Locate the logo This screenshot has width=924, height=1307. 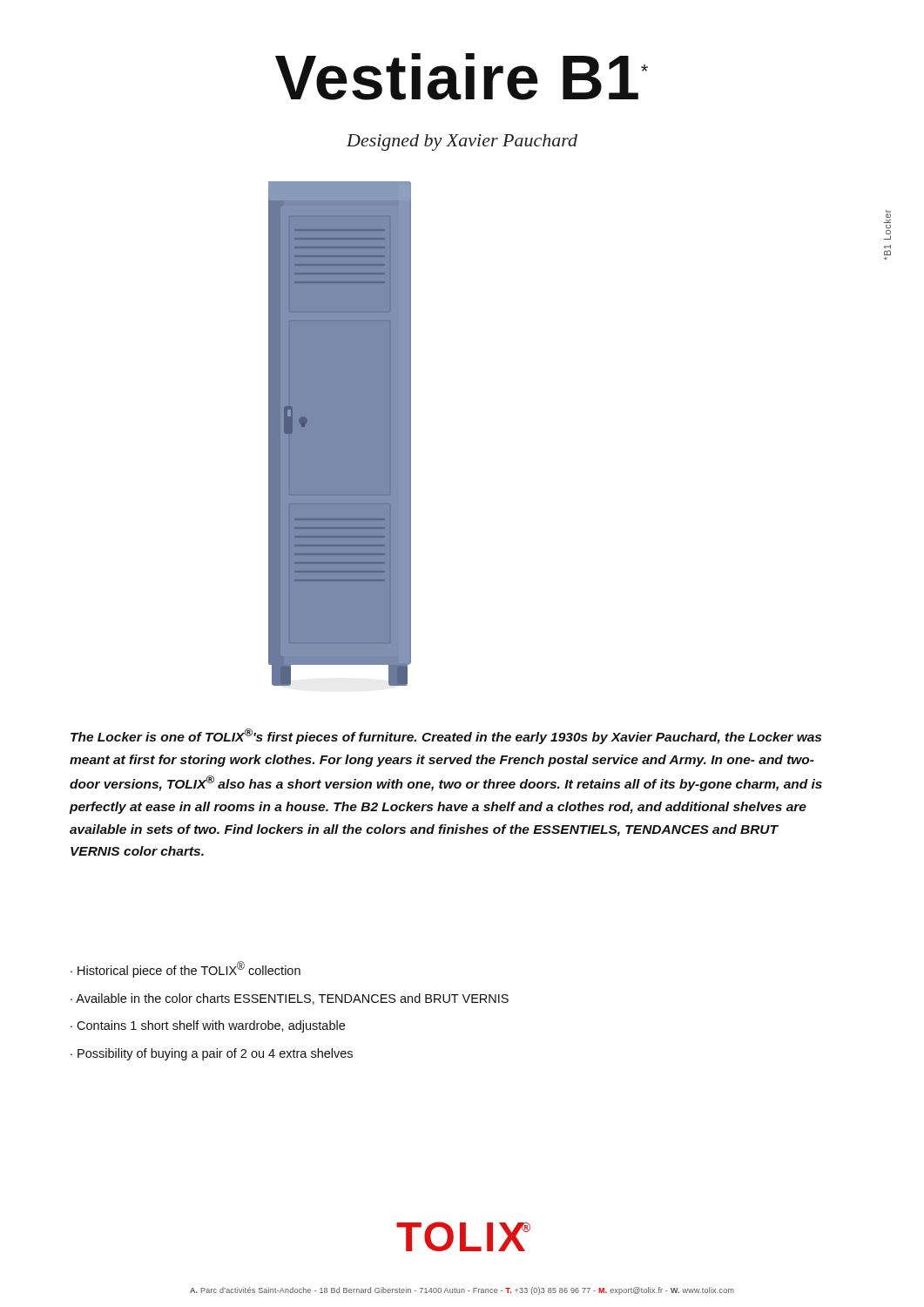pos(462,1237)
